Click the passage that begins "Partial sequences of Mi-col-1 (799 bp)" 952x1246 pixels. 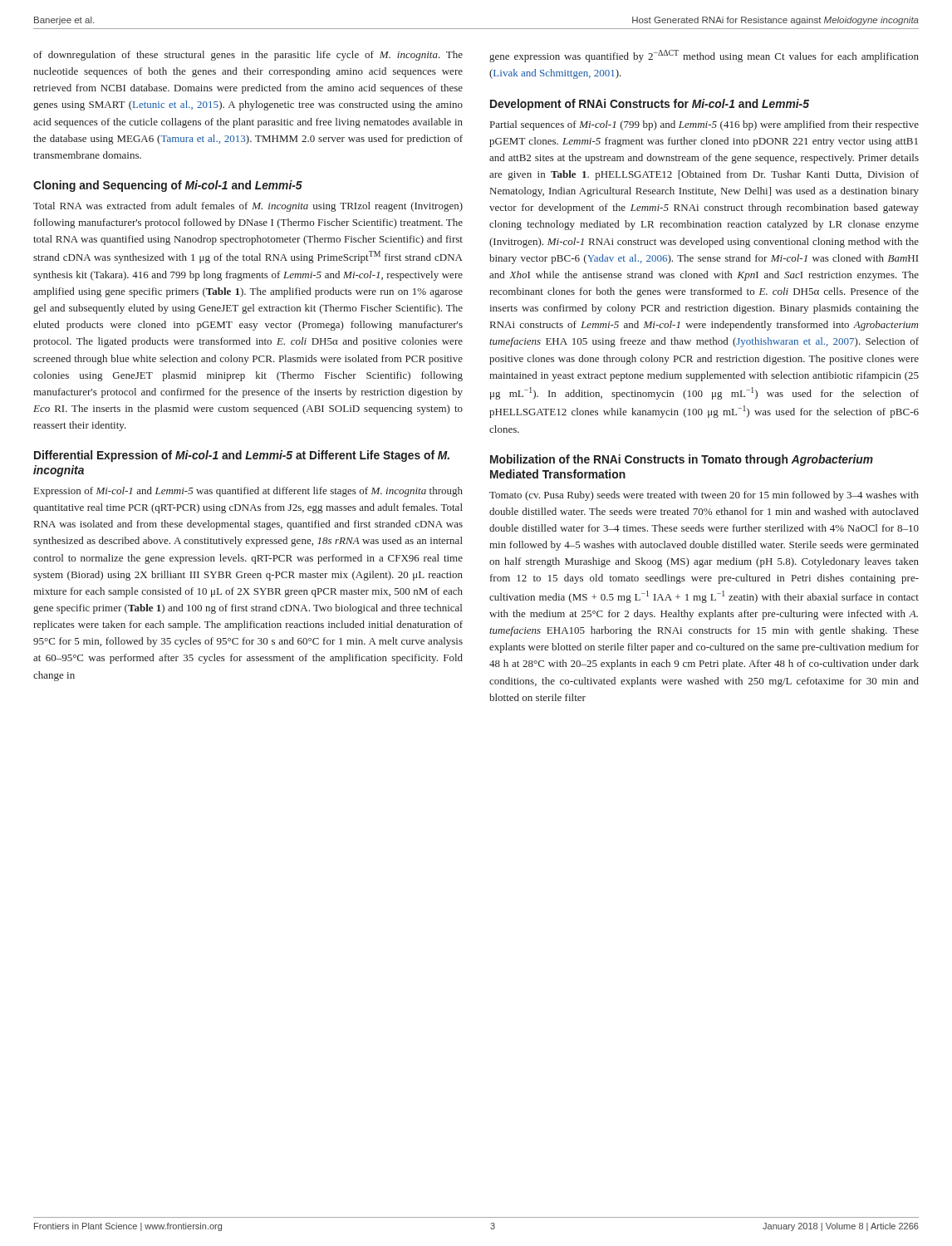coord(704,276)
